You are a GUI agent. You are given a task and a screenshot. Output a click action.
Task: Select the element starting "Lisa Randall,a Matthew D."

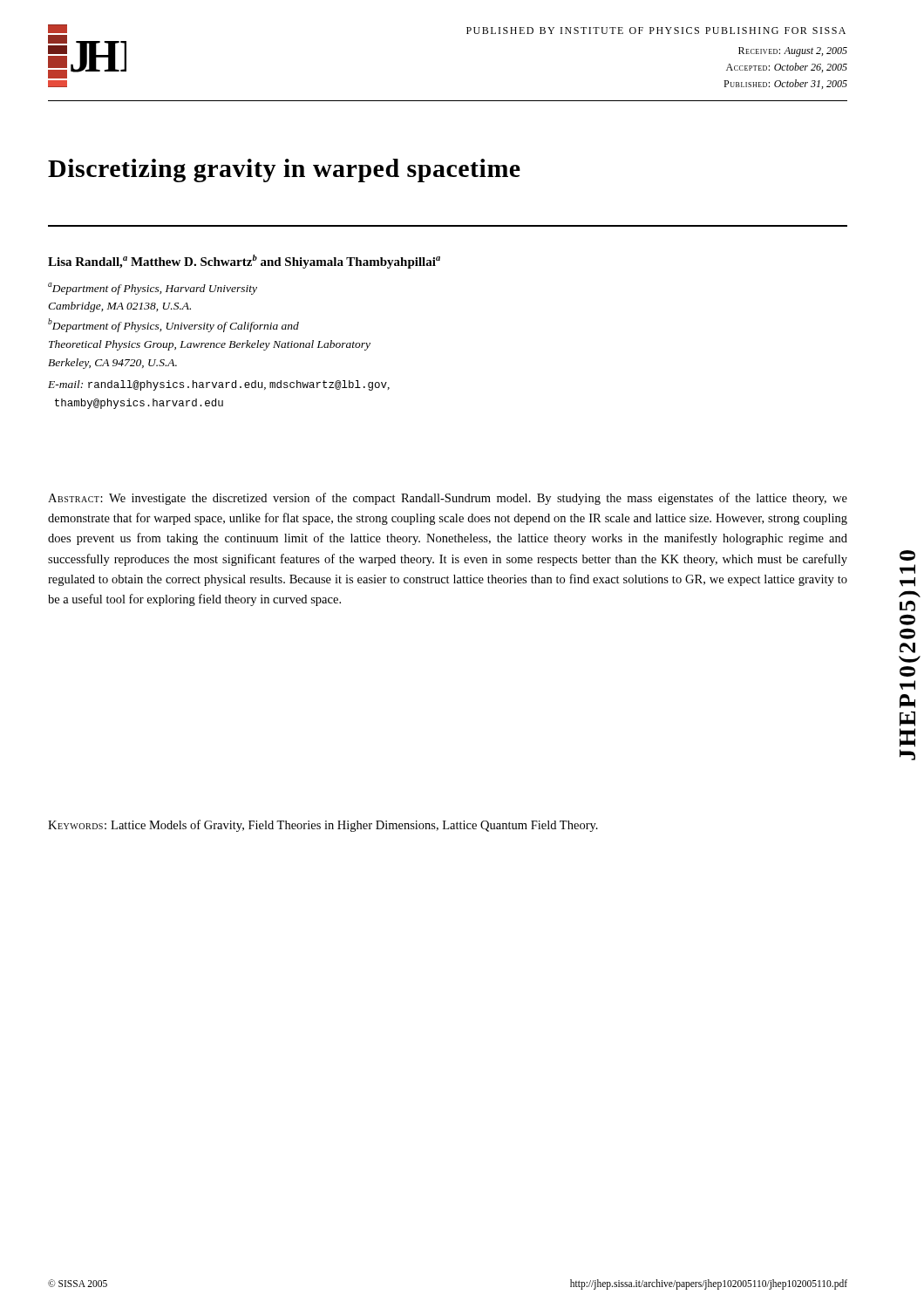pyautogui.click(x=244, y=261)
